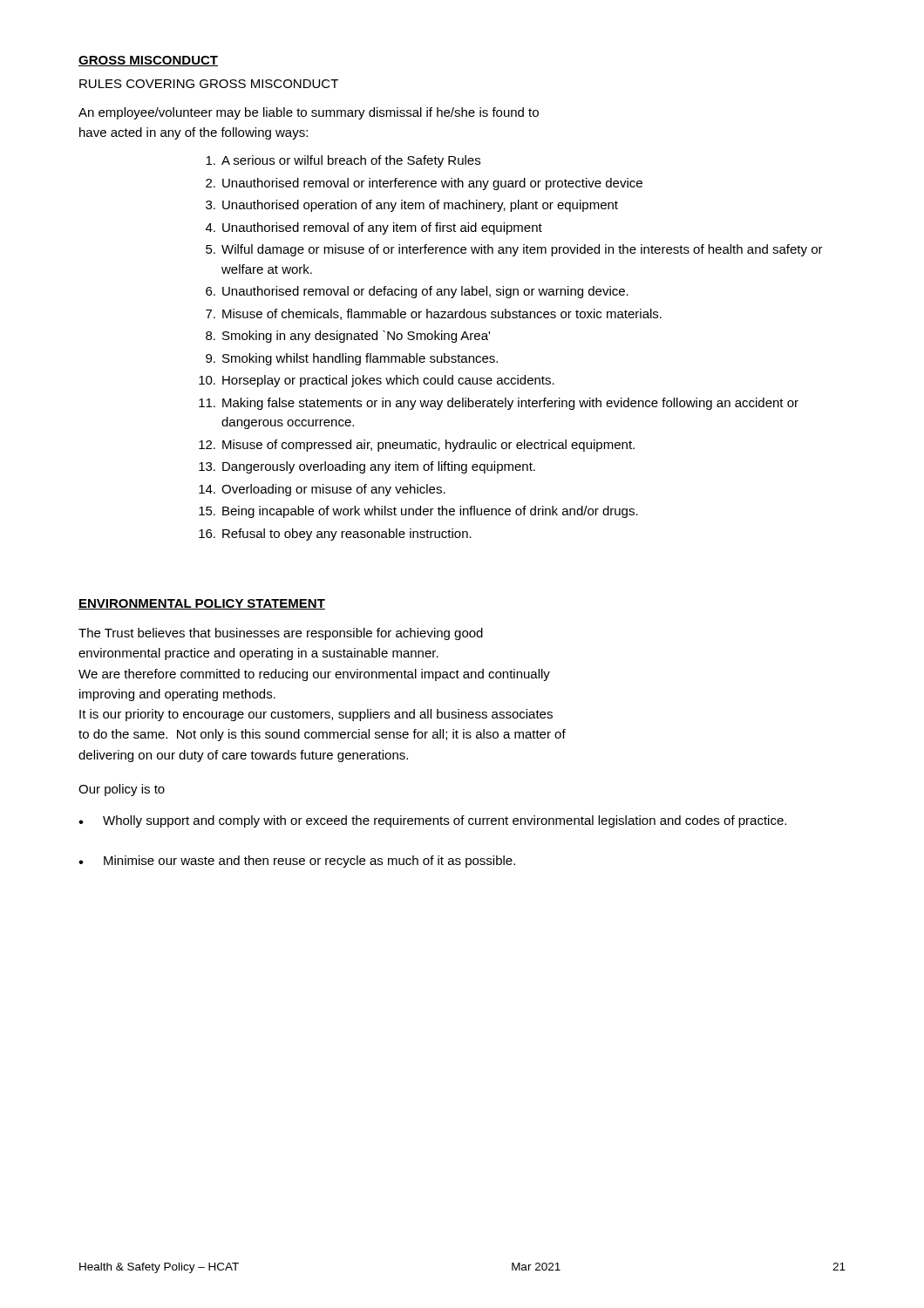Point to the block beginning "13. Dangerously overloading any item of lifting"
The width and height of the screenshot is (924, 1308).
[519, 467]
